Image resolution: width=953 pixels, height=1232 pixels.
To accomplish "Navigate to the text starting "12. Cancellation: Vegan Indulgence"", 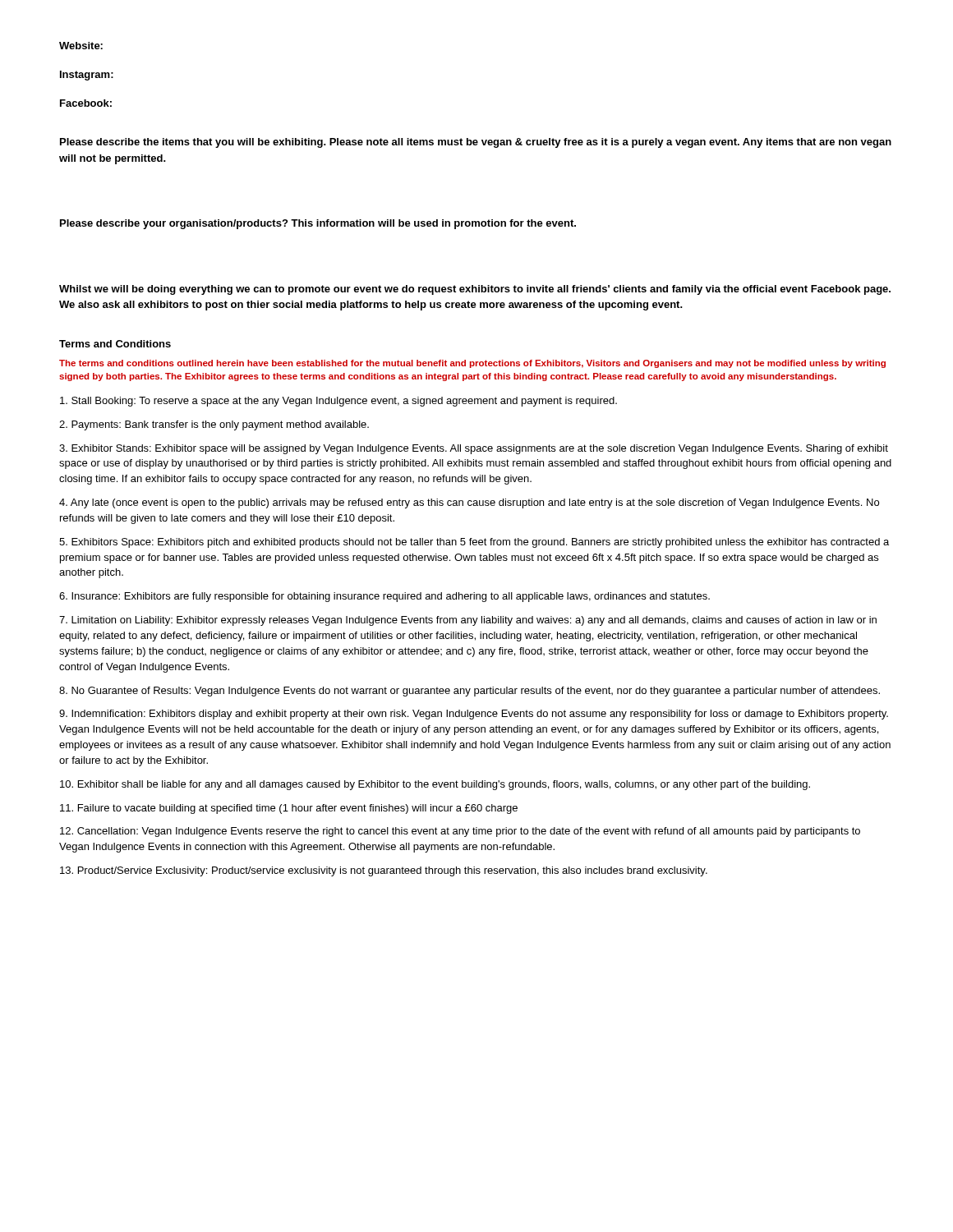I will tap(460, 839).
